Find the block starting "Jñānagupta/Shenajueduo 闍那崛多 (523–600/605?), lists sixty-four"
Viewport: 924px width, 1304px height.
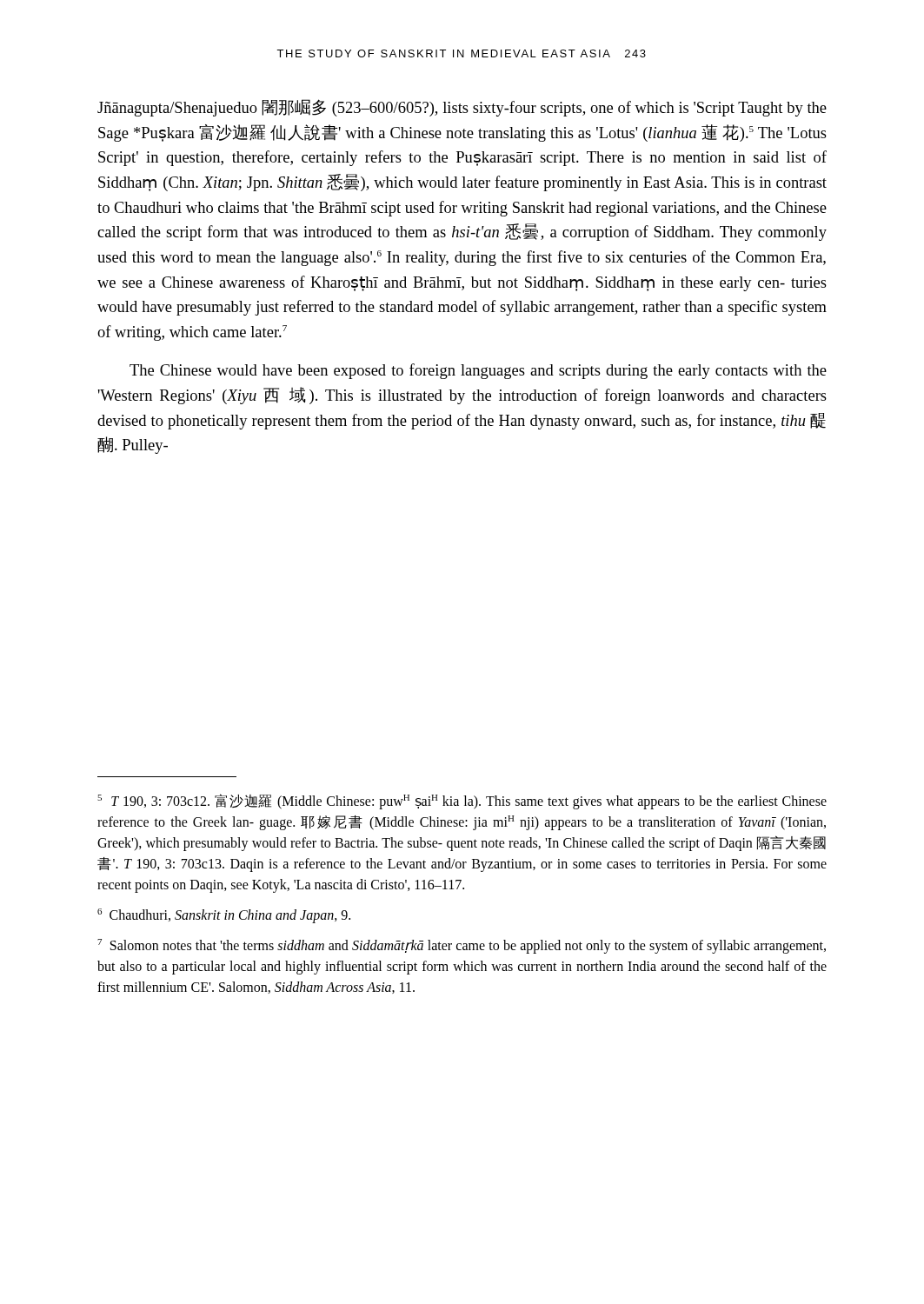[x=462, y=277]
